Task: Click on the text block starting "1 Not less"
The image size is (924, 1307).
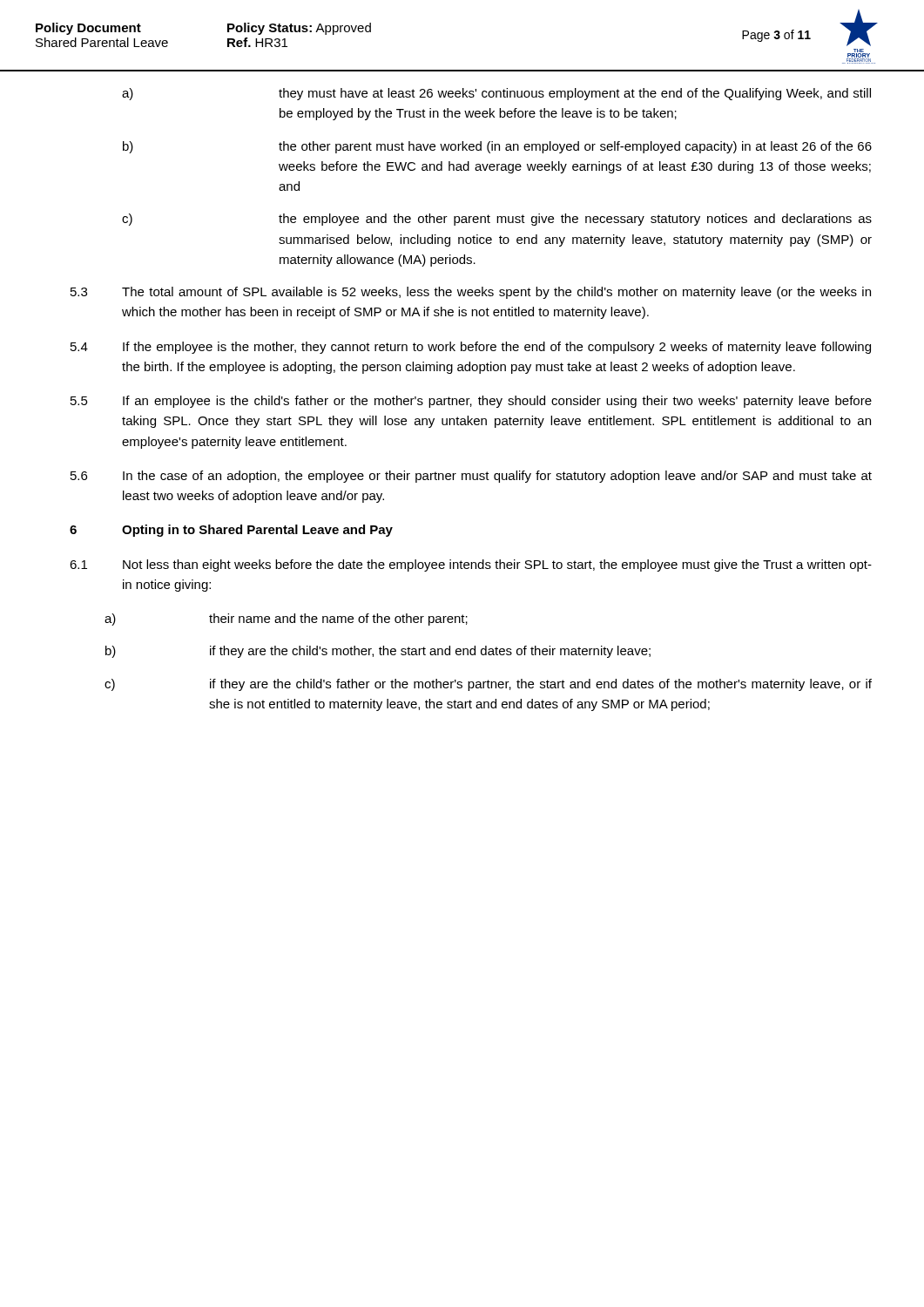Action: [x=471, y=574]
